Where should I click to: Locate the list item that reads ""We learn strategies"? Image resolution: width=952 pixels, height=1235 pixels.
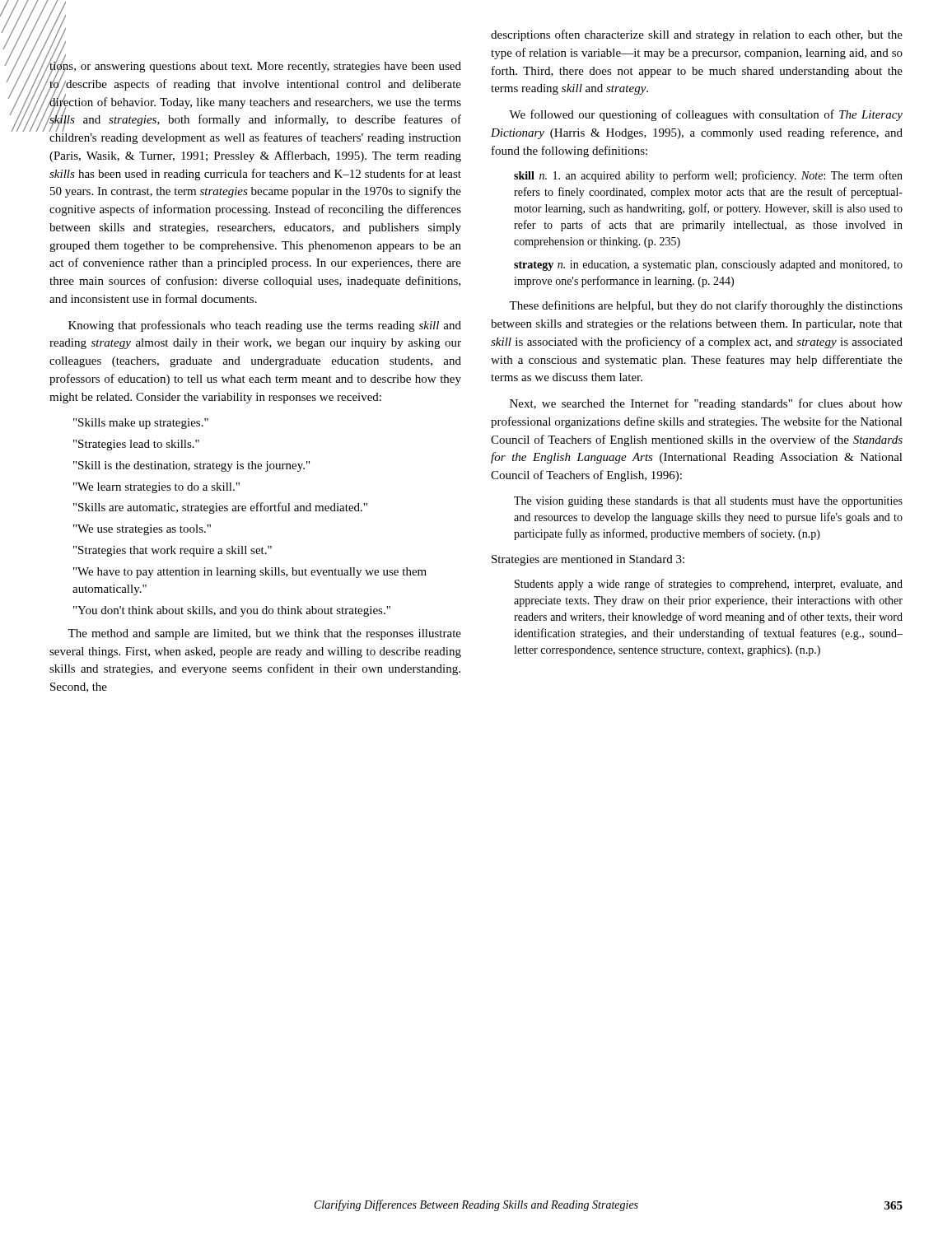[156, 488]
